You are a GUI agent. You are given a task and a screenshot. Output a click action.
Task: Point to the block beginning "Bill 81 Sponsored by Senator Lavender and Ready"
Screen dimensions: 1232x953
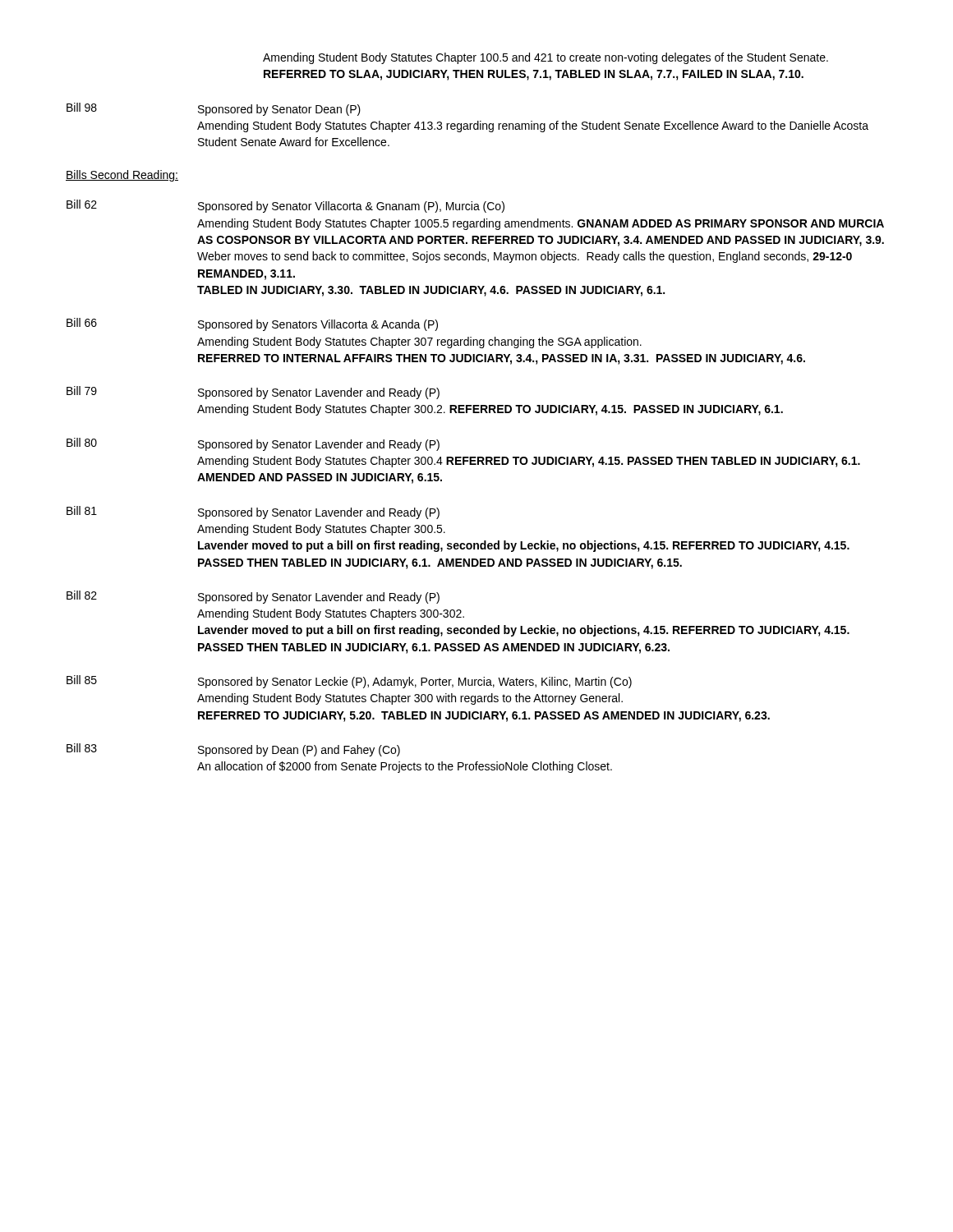coord(476,537)
